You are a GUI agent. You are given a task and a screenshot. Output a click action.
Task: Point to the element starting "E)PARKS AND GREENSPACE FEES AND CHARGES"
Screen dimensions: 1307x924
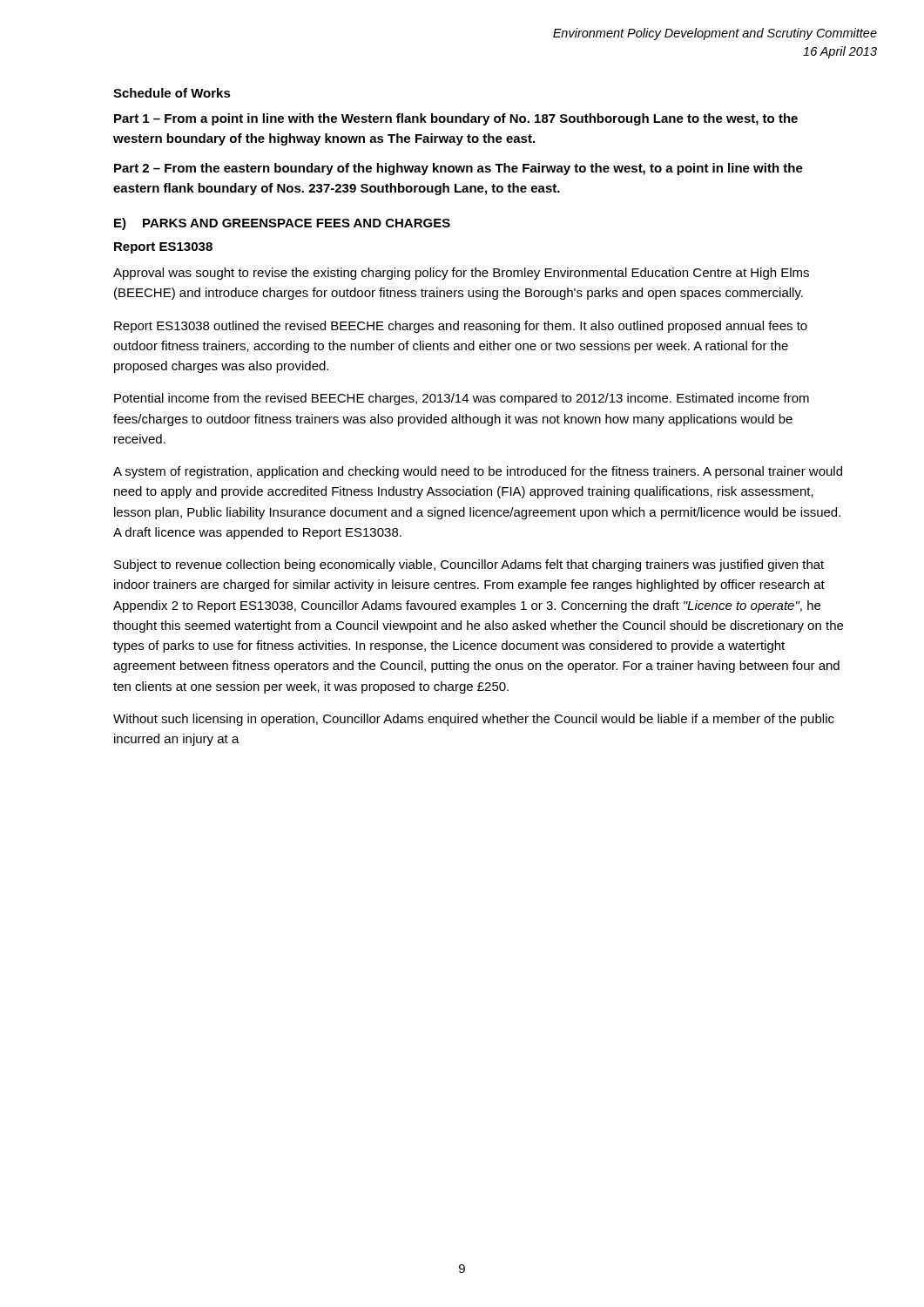click(x=282, y=223)
